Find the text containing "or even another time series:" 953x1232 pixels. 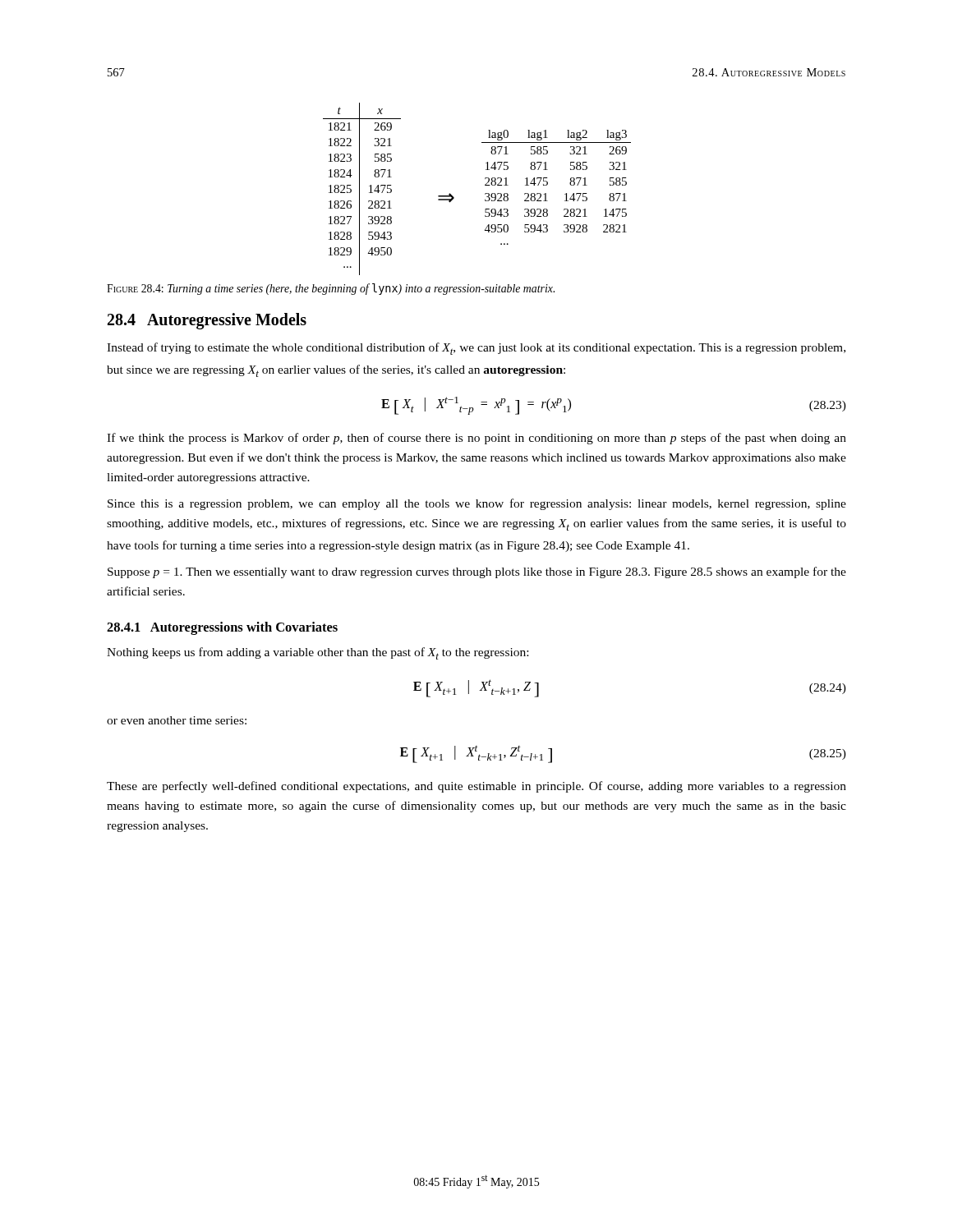[177, 720]
